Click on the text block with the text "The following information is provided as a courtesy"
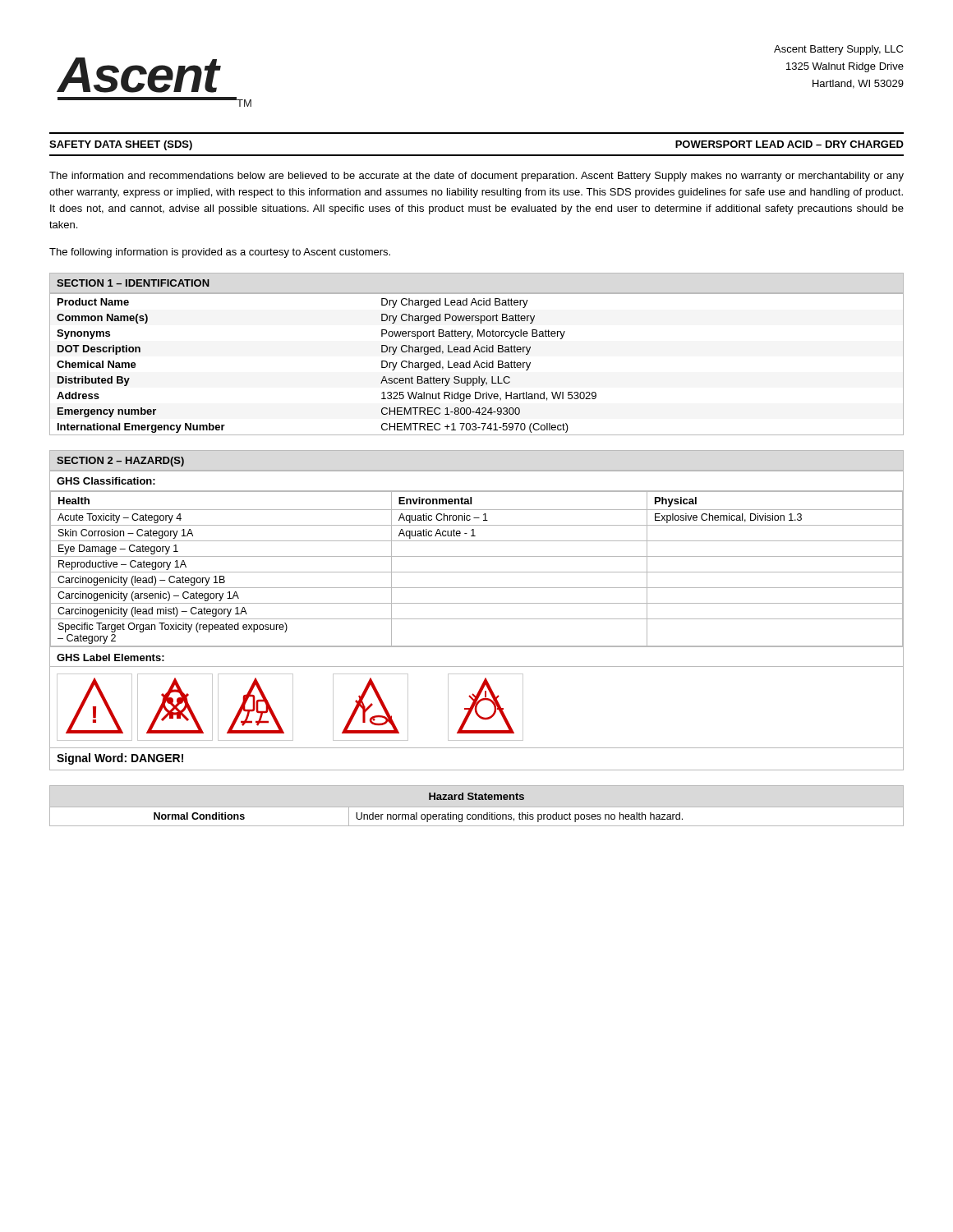 220,251
